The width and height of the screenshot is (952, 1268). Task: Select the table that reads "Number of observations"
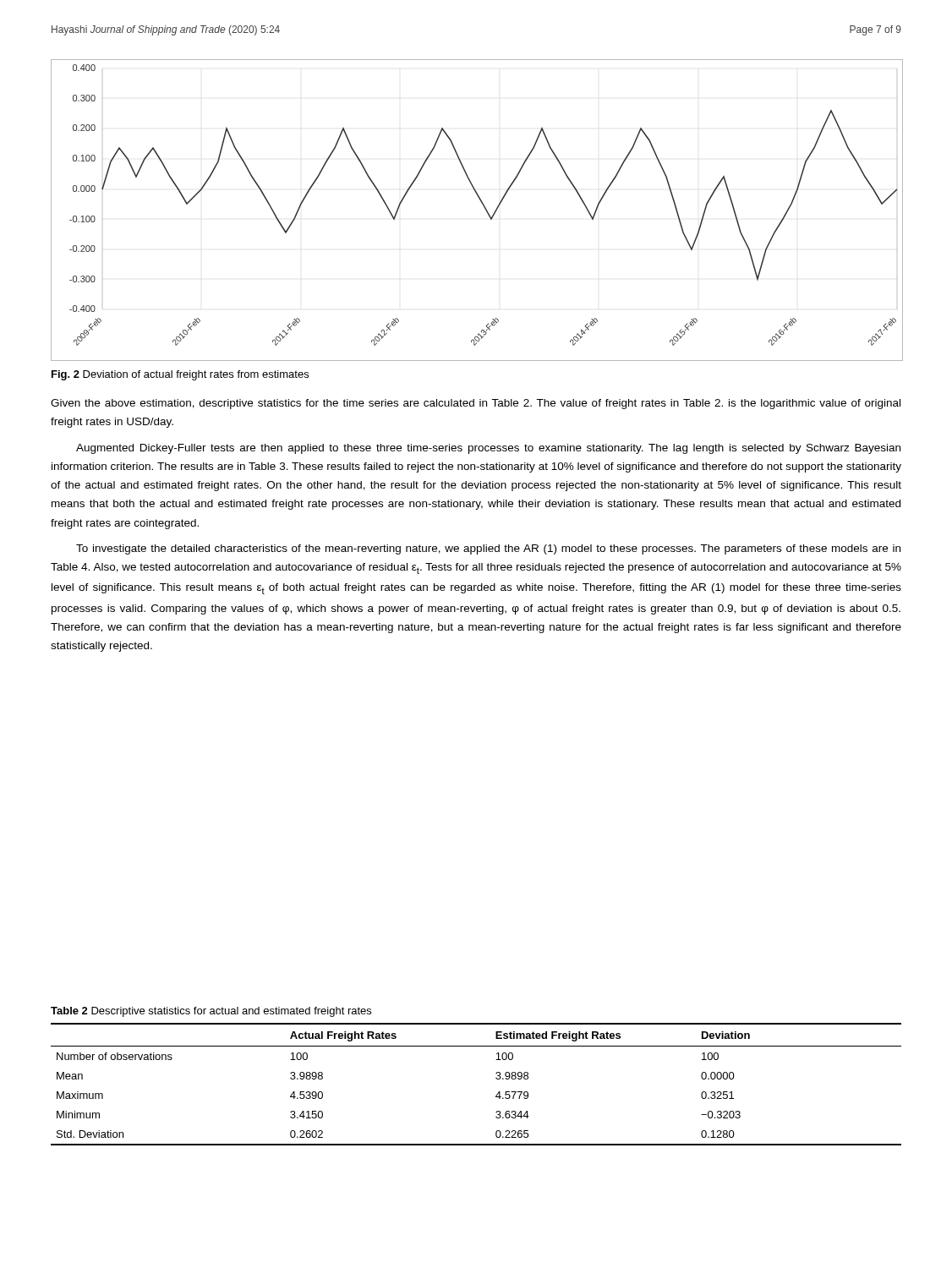pos(476,1084)
